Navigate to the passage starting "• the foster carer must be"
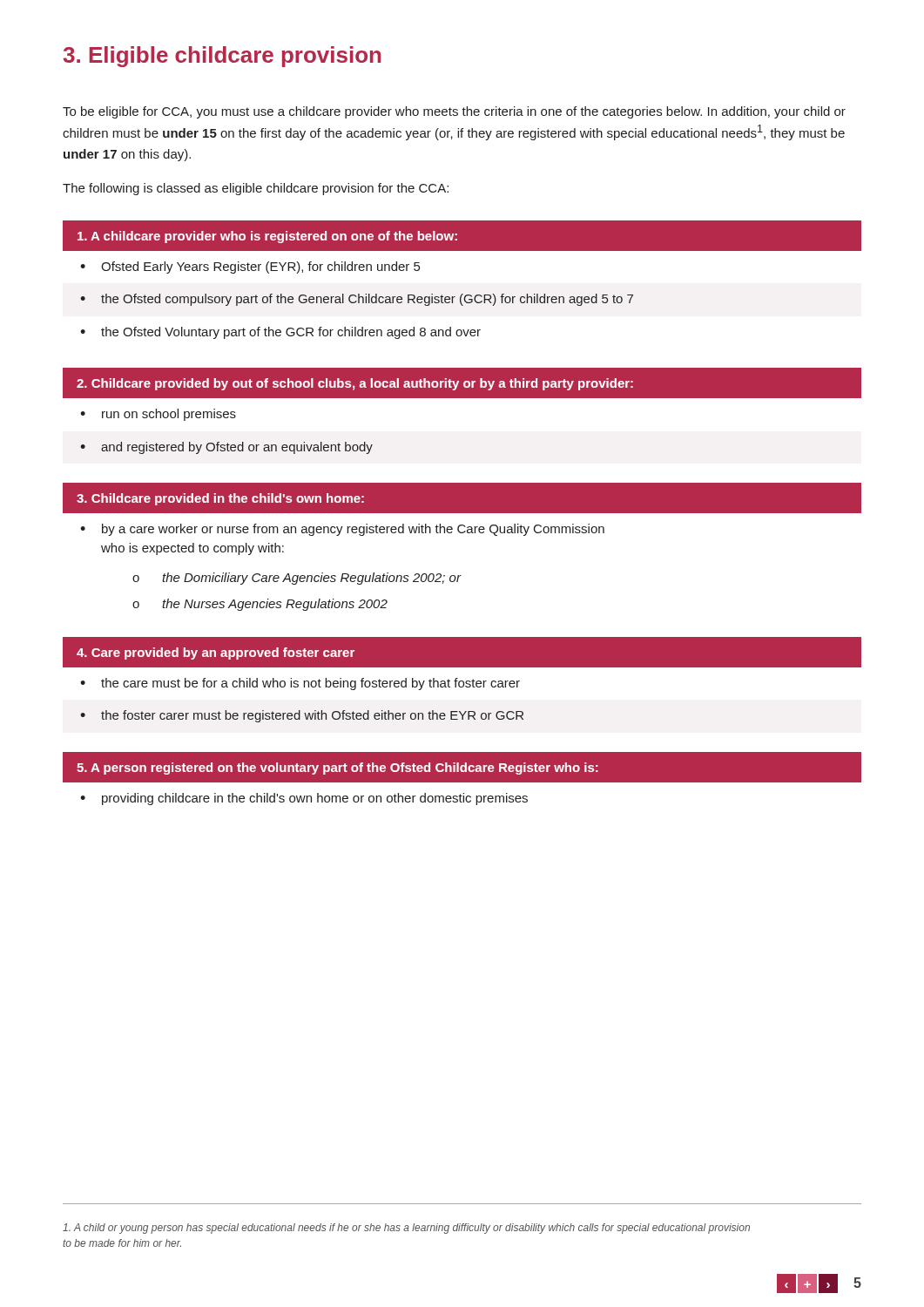This screenshot has height=1307, width=924. (462, 716)
